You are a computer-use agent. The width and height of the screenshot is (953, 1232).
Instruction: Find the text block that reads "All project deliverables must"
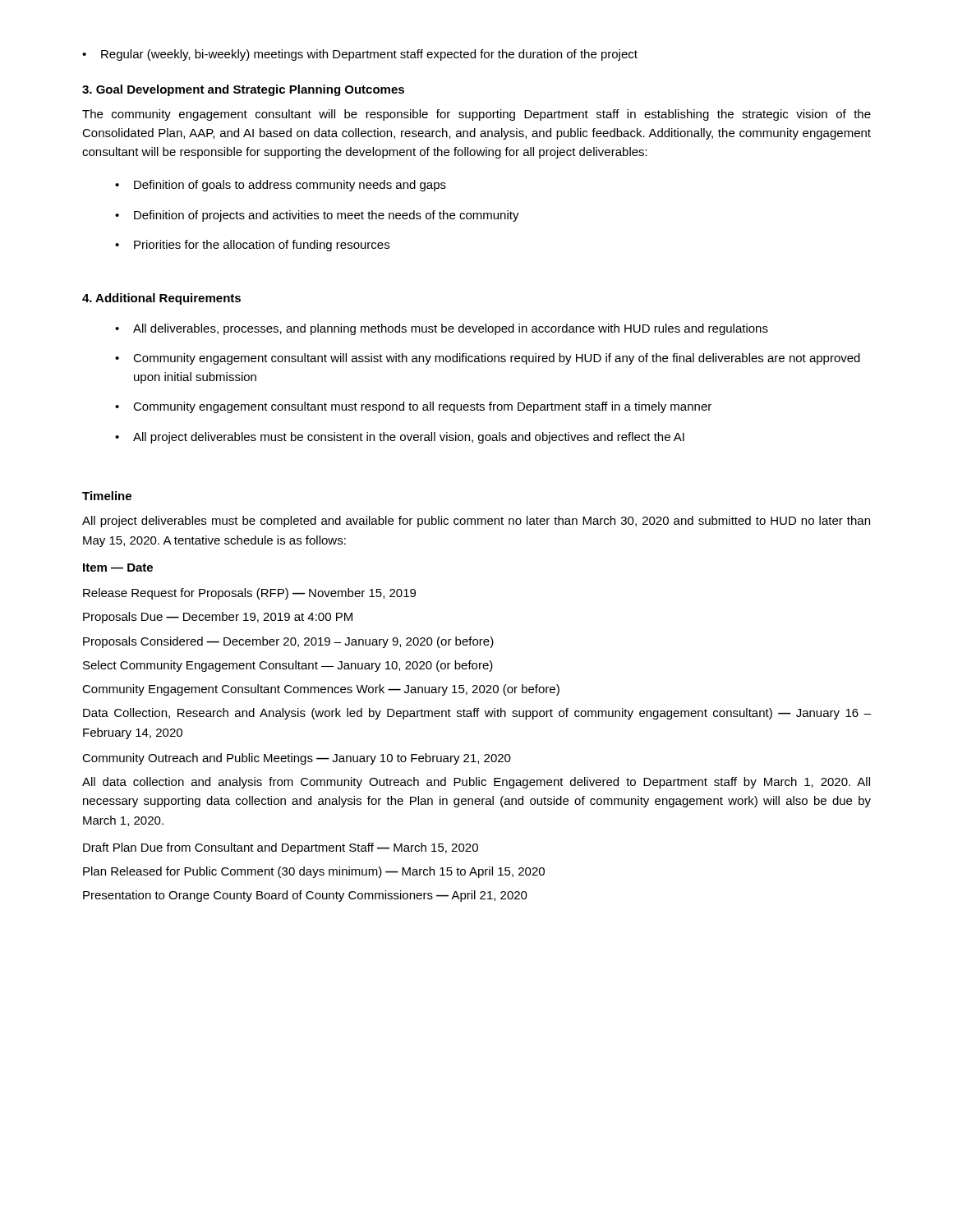pos(476,530)
